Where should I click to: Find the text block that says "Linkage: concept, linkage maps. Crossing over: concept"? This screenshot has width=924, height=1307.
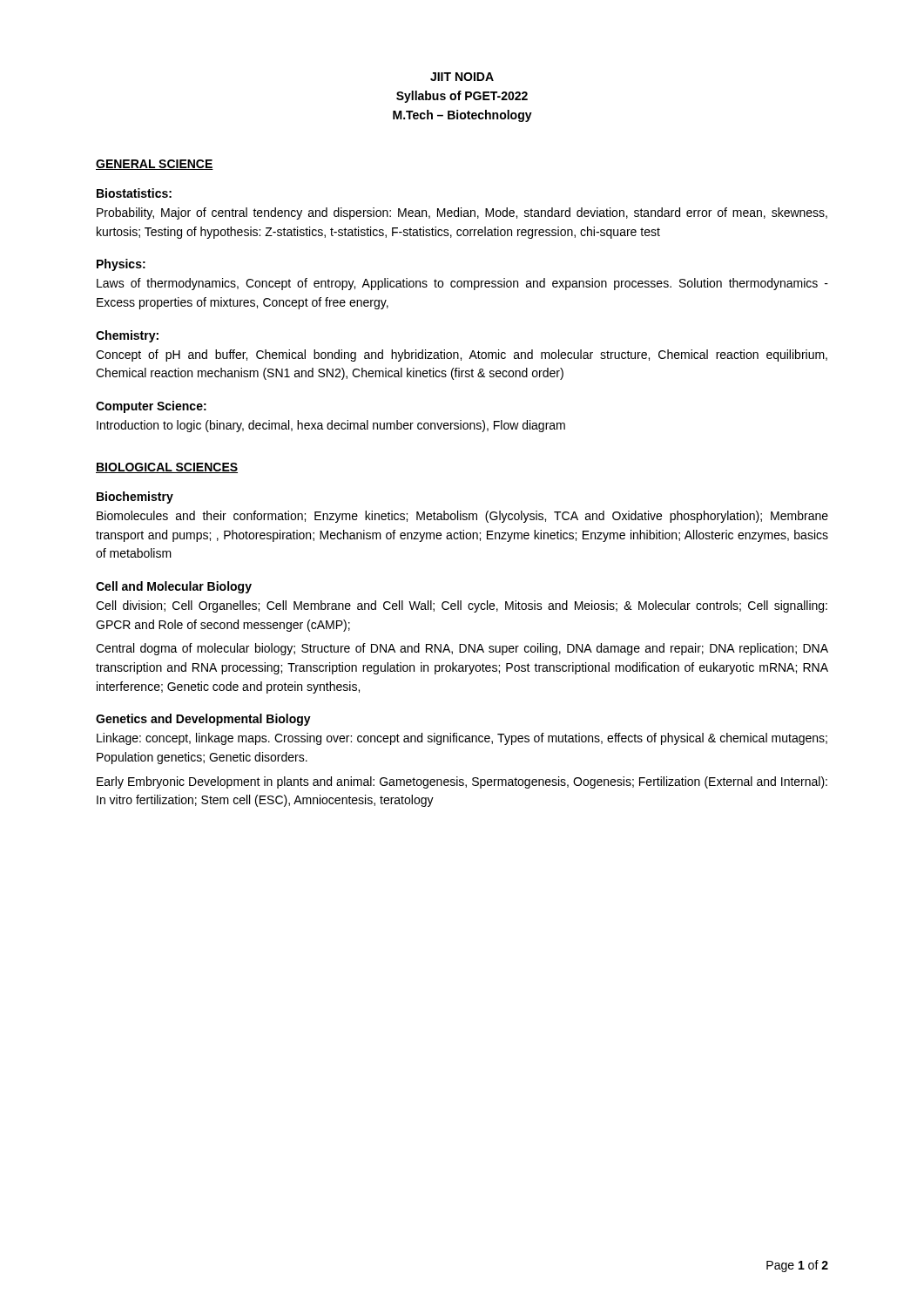tap(462, 748)
